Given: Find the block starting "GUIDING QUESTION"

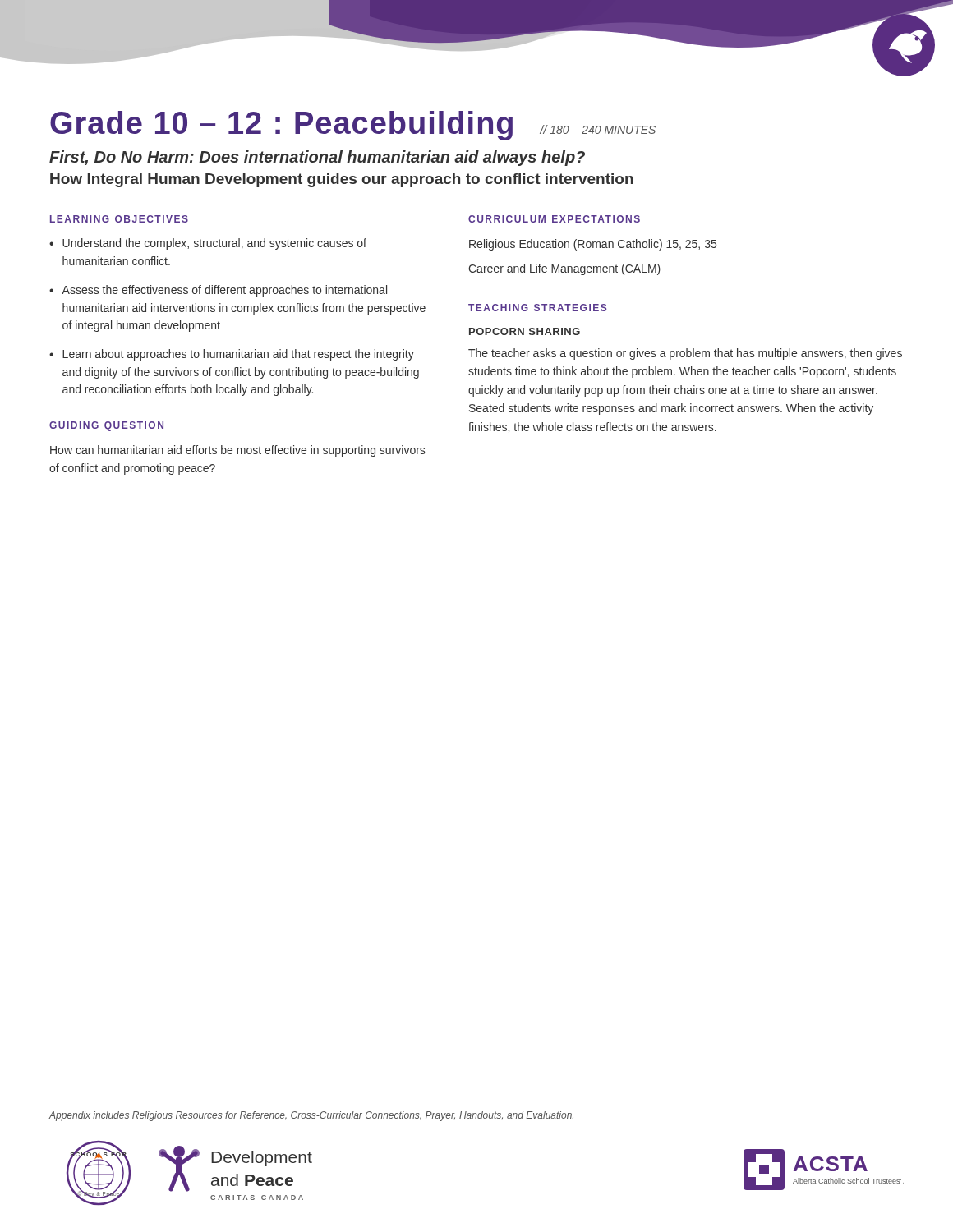Looking at the screenshot, I should click(107, 425).
